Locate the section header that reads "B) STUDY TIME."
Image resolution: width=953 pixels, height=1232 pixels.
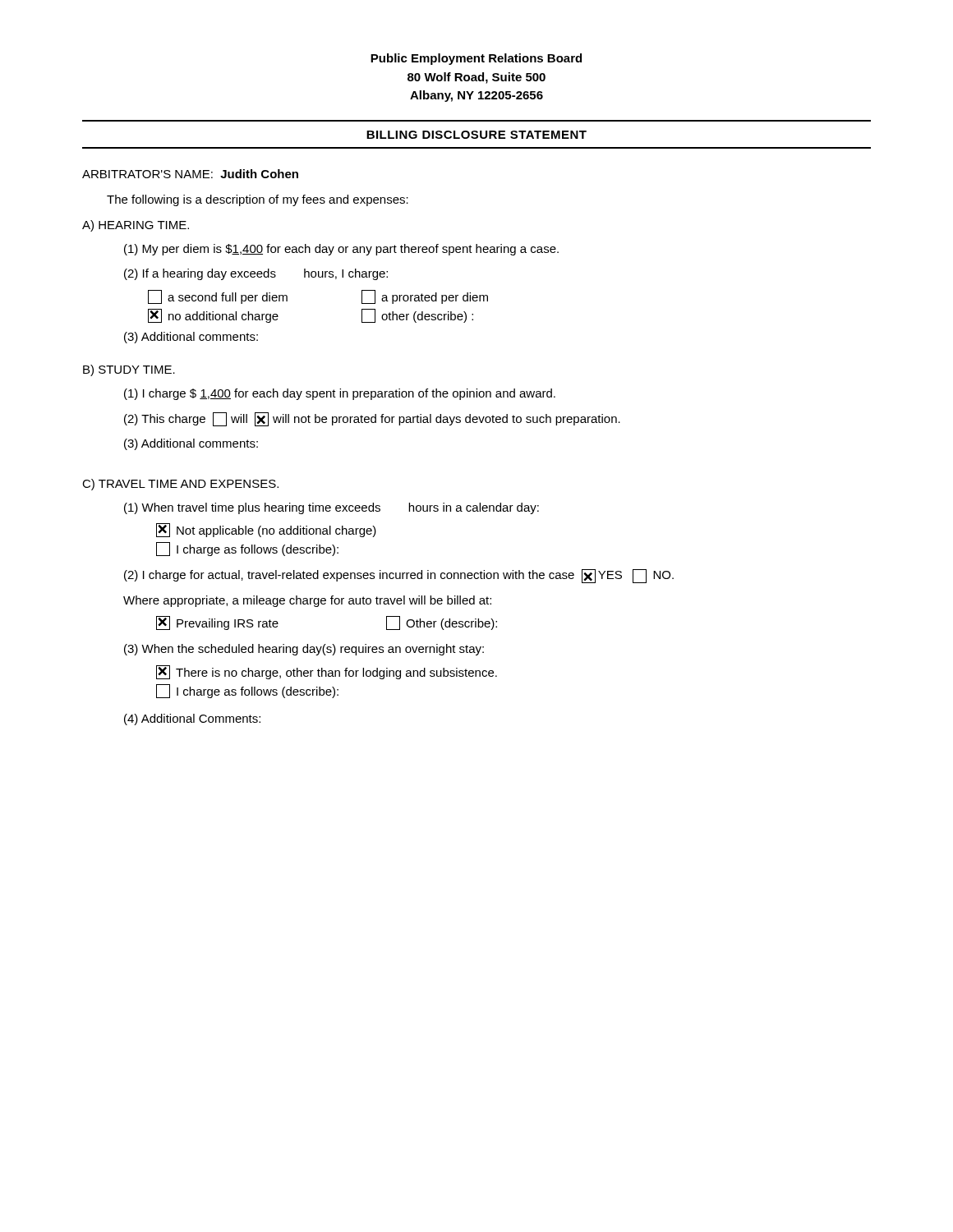[x=129, y=369]
